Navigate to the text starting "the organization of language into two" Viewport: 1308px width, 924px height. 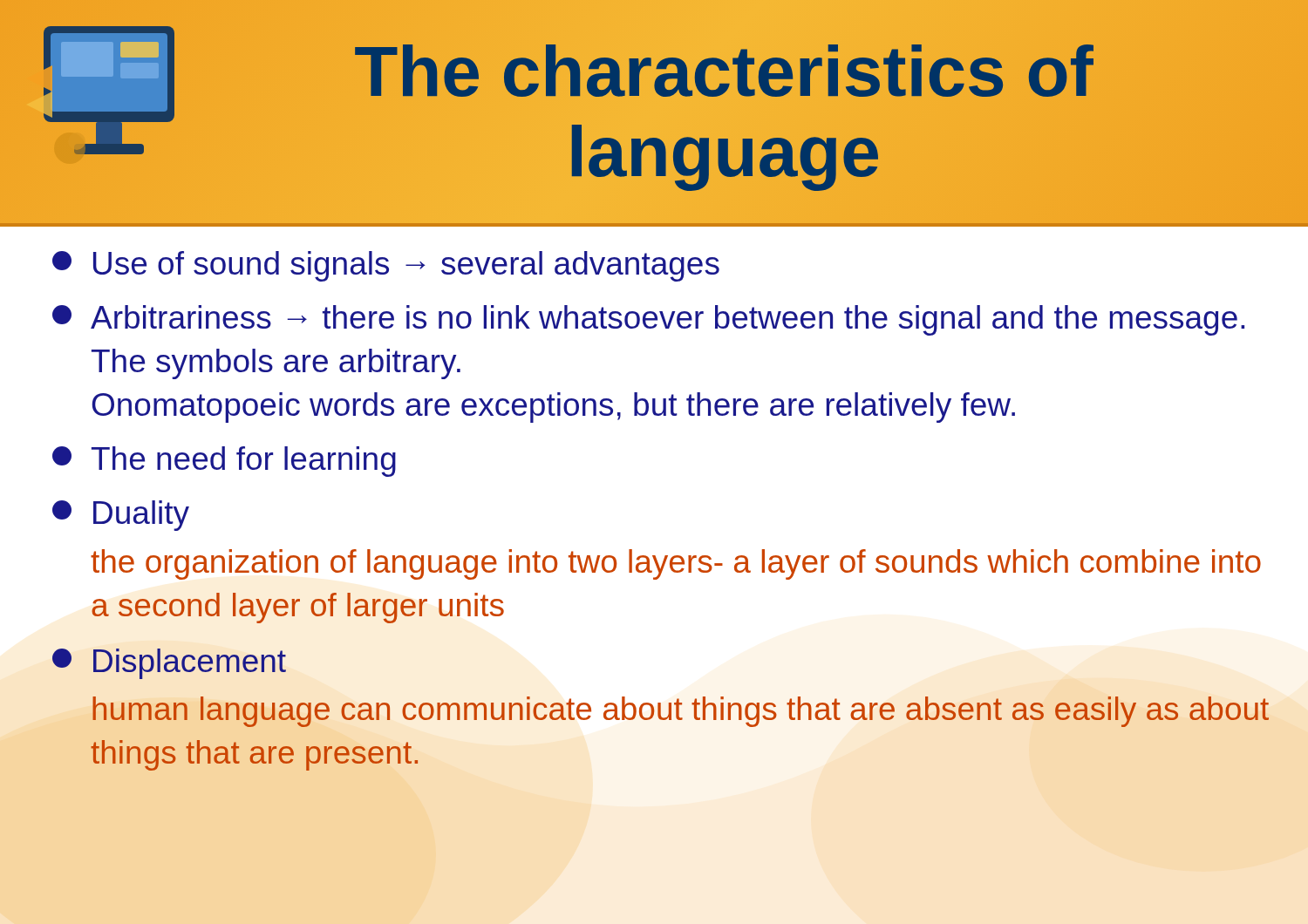click(676, 583)
